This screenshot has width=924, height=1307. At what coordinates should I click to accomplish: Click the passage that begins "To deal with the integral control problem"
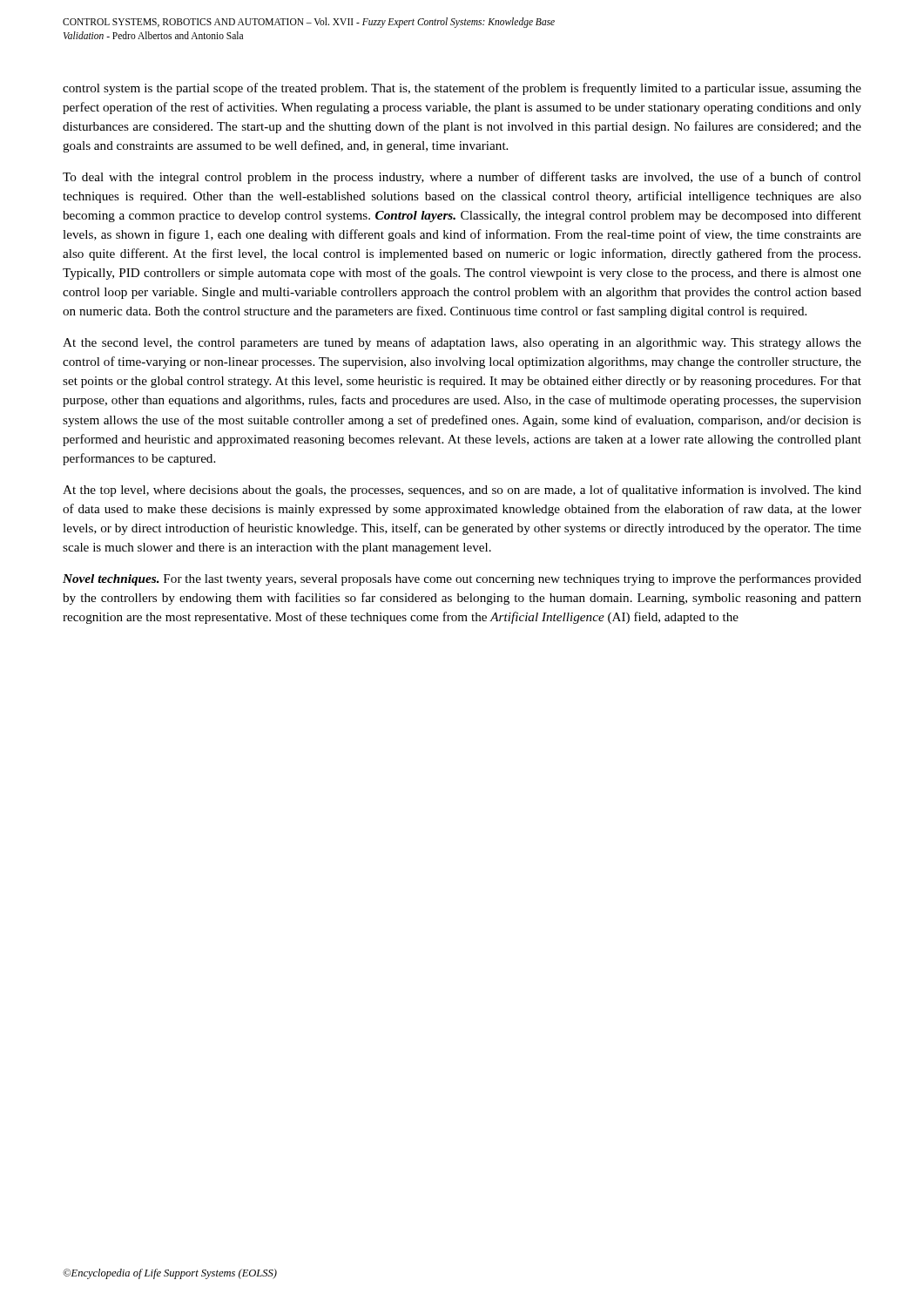point(462,244)
